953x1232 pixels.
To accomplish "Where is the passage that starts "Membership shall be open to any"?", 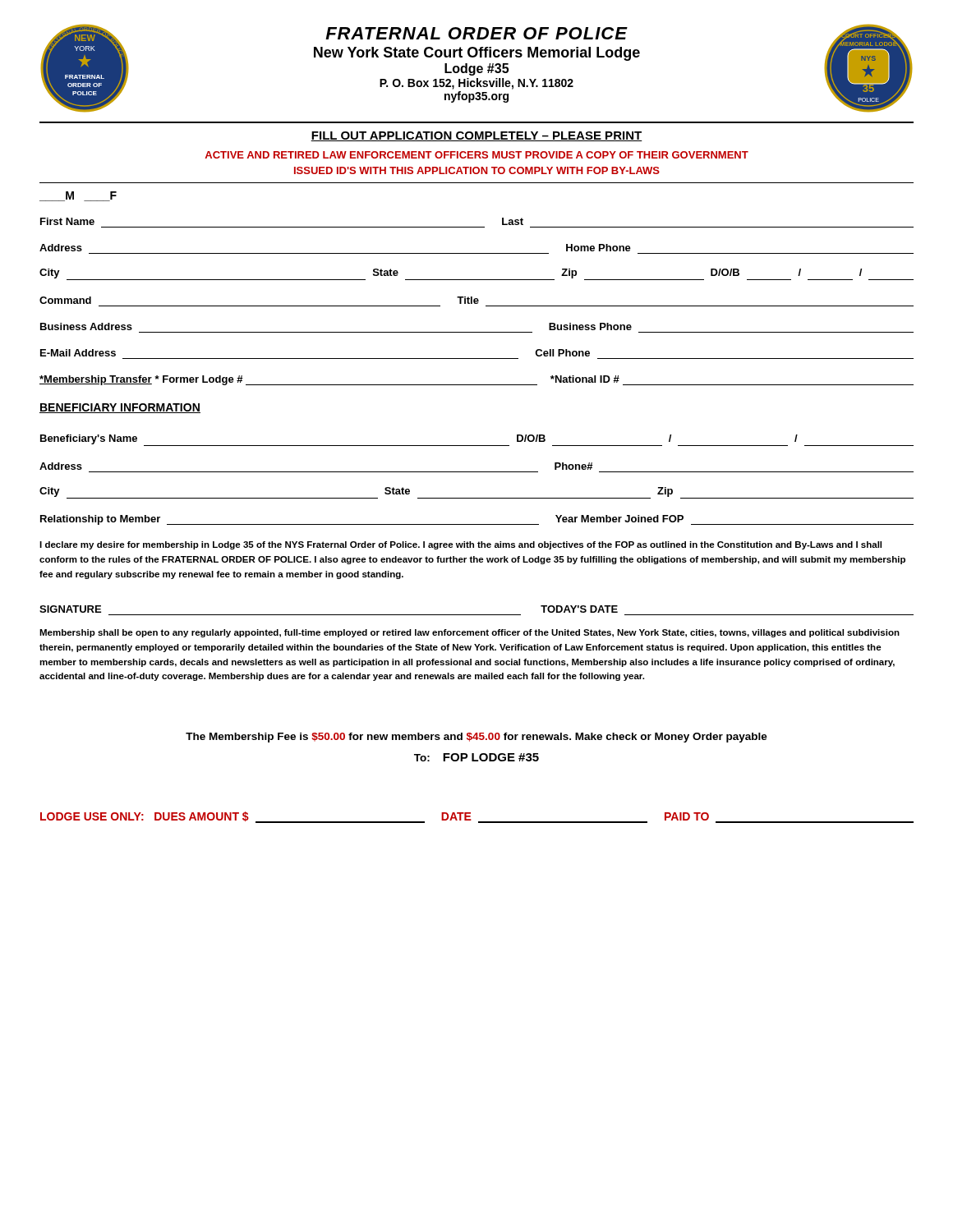I will click(469, 654).
